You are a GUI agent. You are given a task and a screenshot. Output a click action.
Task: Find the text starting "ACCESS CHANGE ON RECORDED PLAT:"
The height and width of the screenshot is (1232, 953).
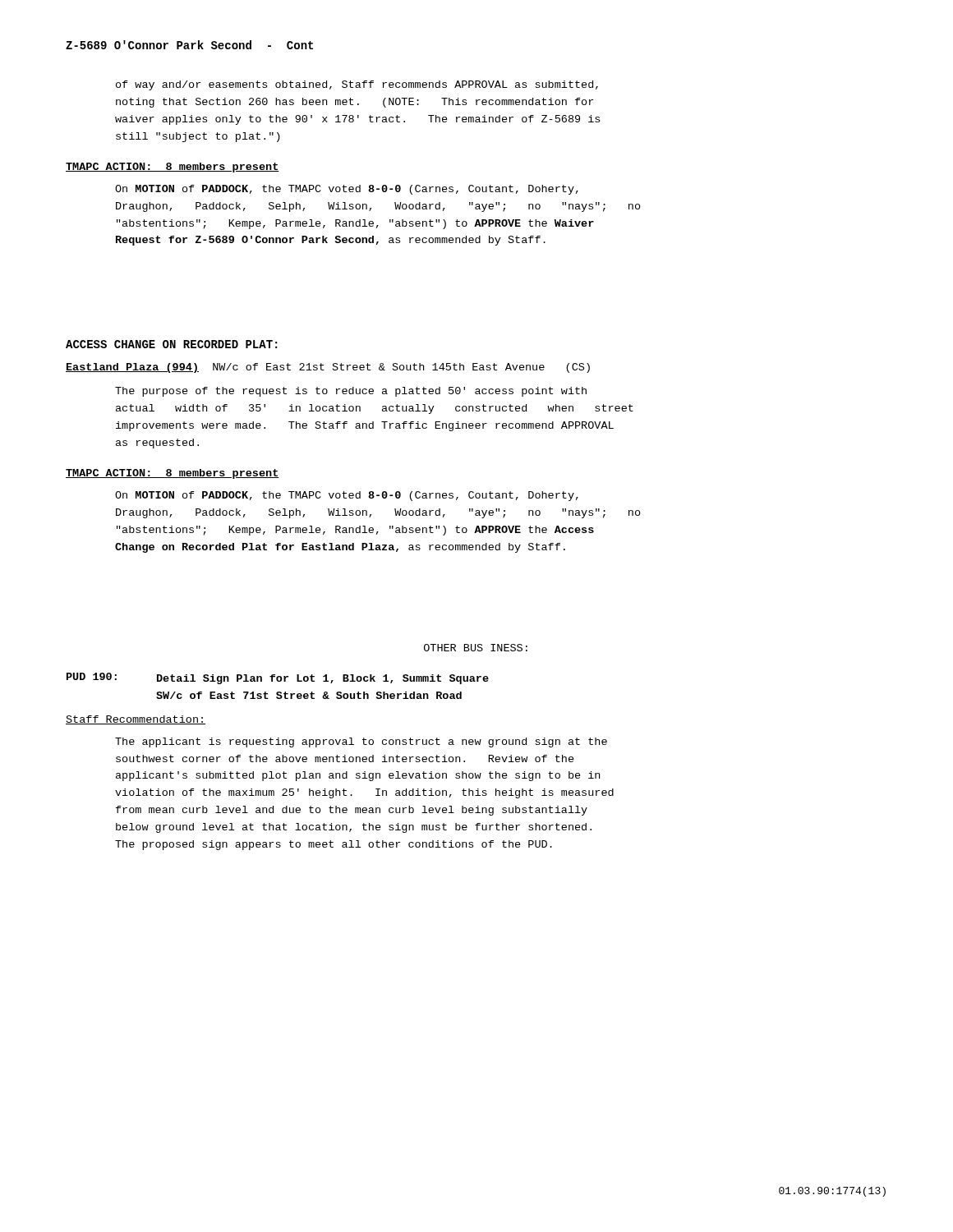click(x=173, y=345)
